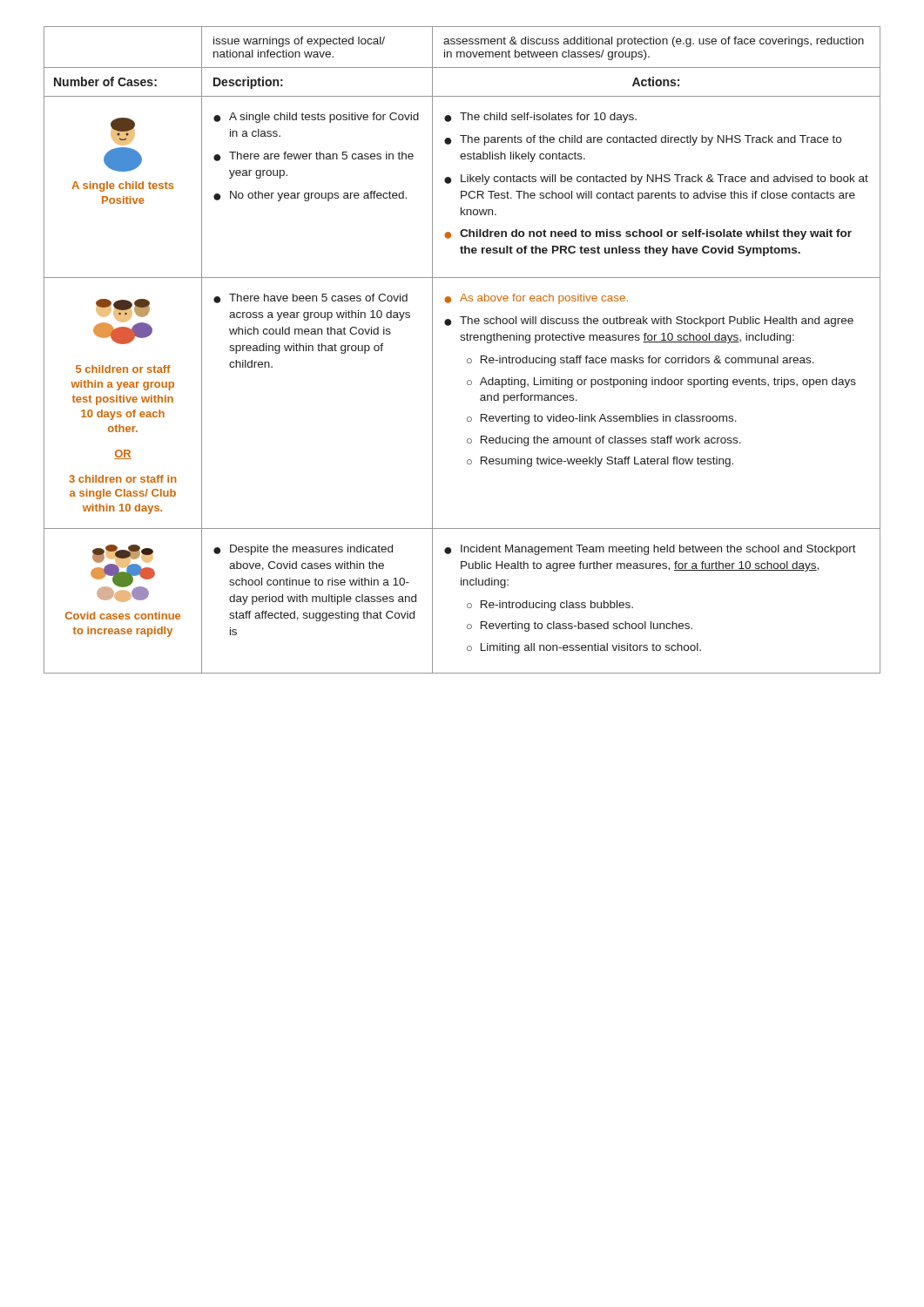Find the table that mentions "5 children or staffwithin a"

[x=462, y=403]
